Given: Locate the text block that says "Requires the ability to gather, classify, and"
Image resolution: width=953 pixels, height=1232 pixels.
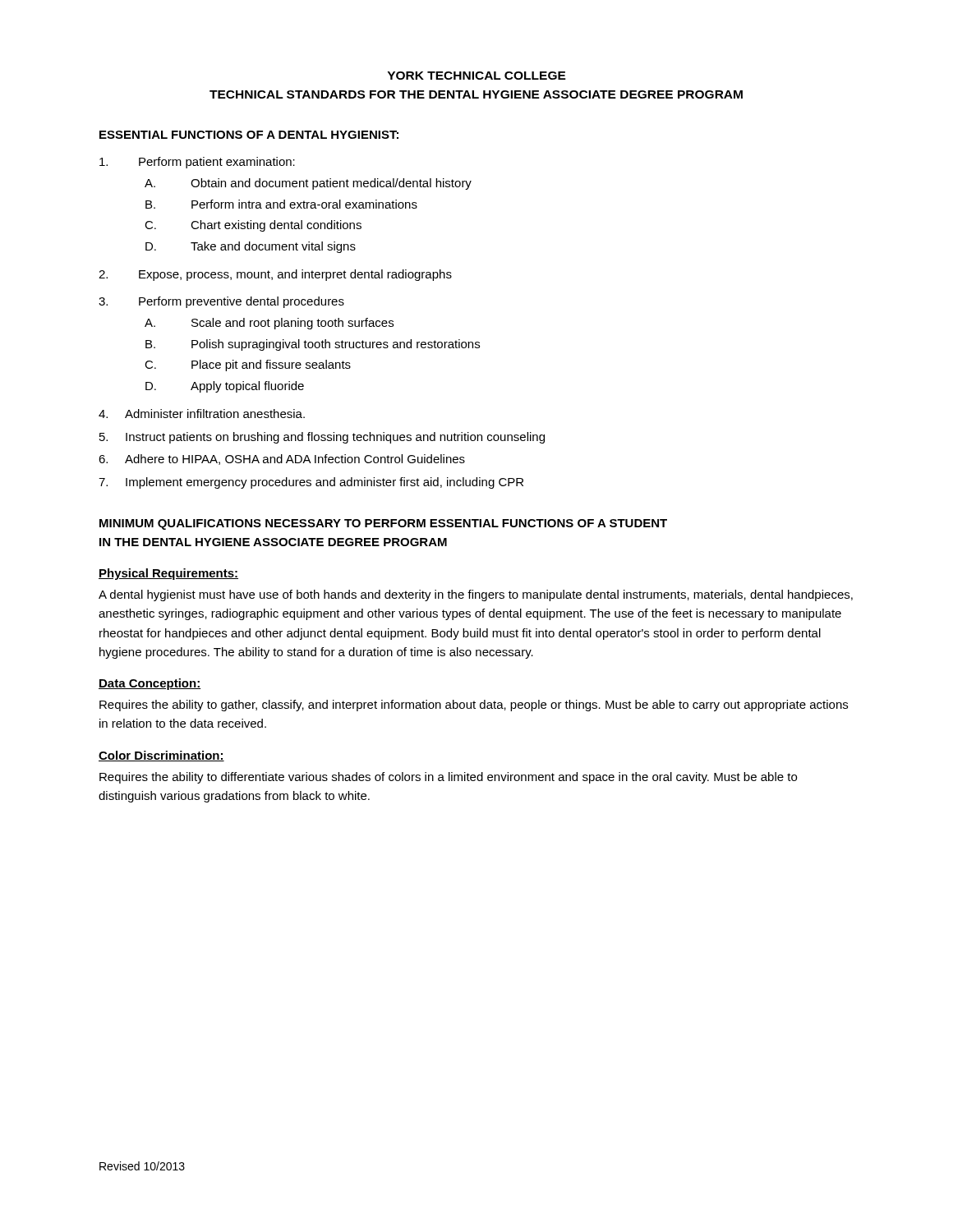Looking at the screenshot, I should coord(473,714).
